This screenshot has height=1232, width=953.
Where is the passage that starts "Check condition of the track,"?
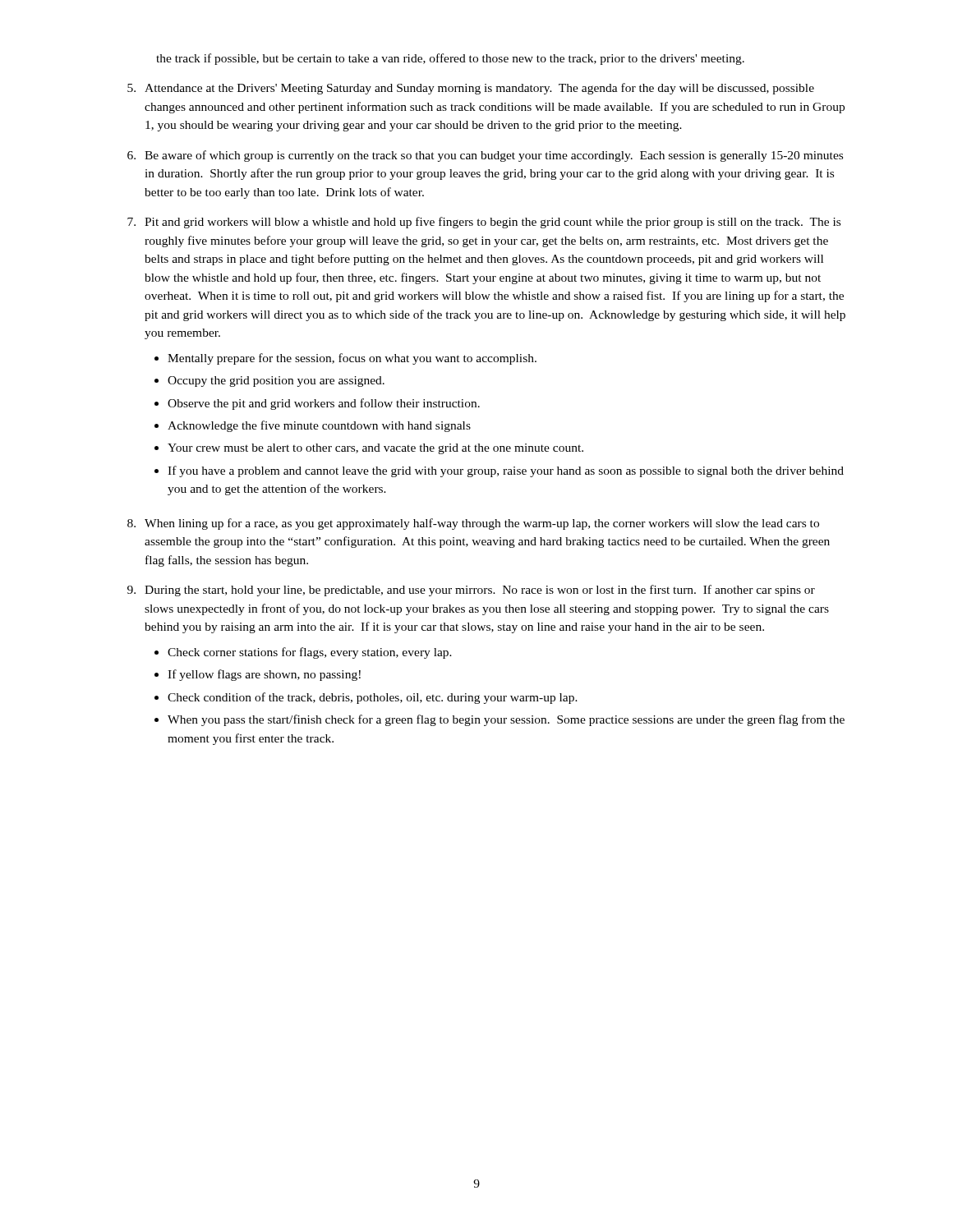click(373, 697)
